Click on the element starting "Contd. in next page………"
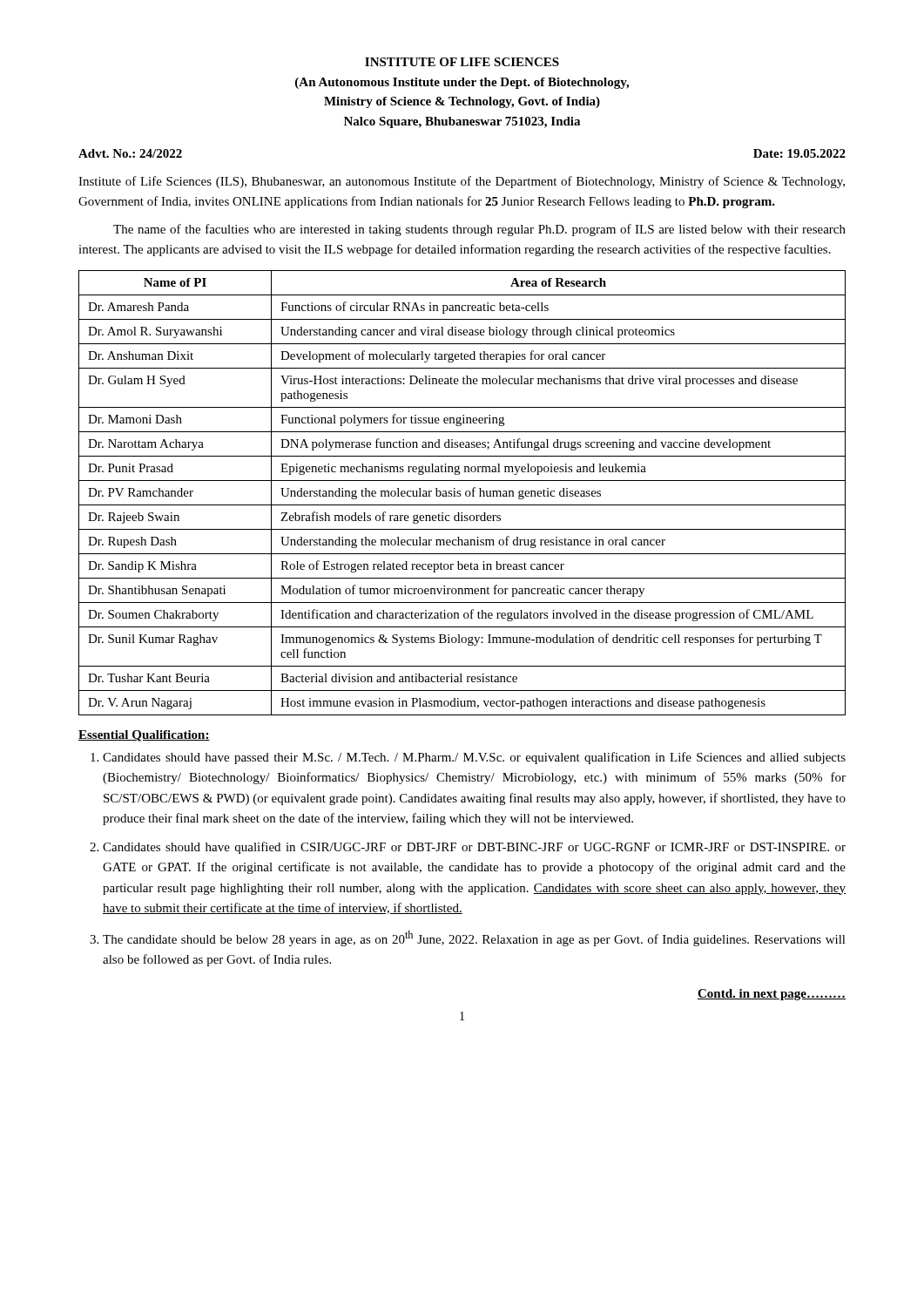 coord(772,993)
